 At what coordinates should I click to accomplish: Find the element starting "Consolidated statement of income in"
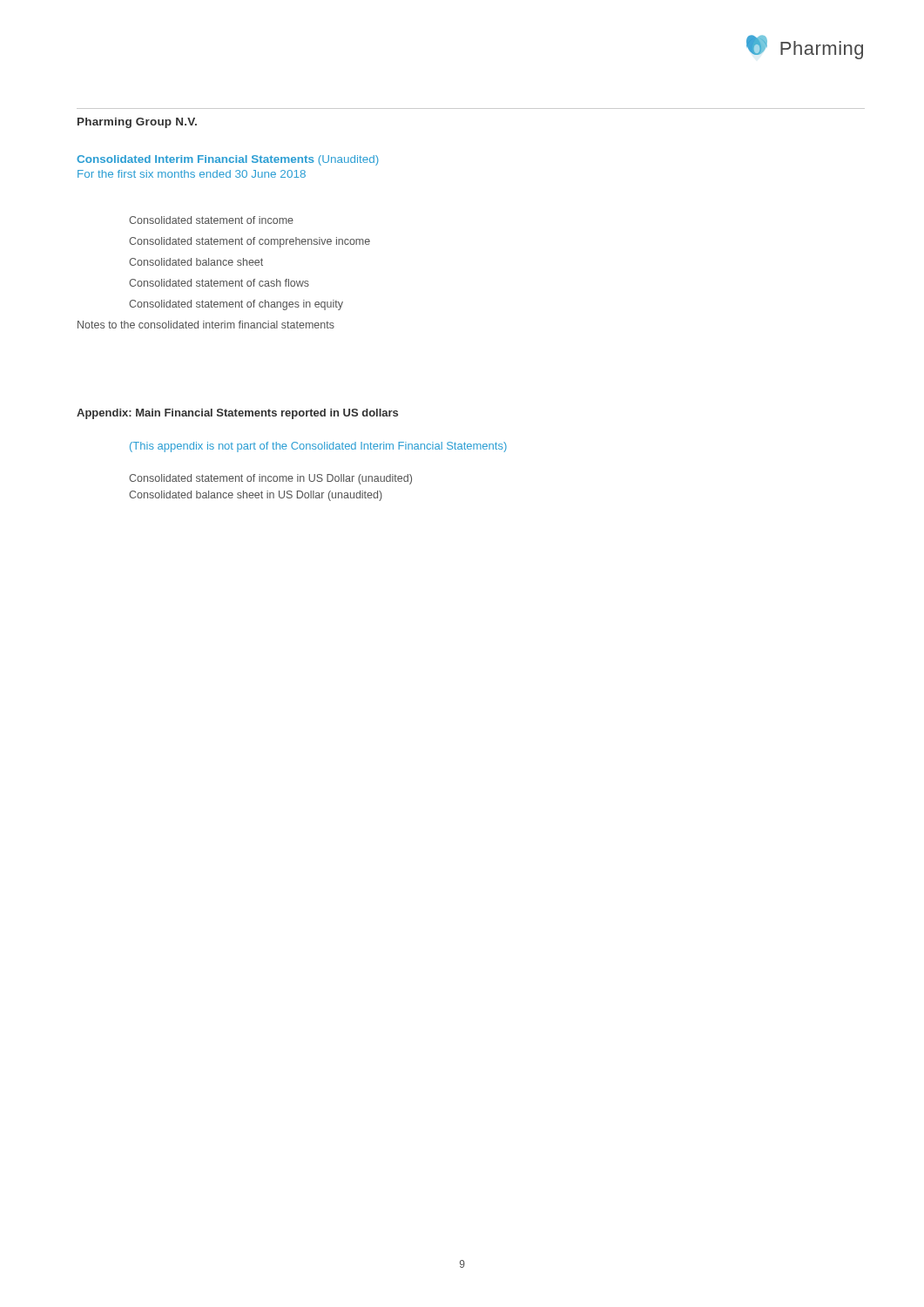click(271, 487)
